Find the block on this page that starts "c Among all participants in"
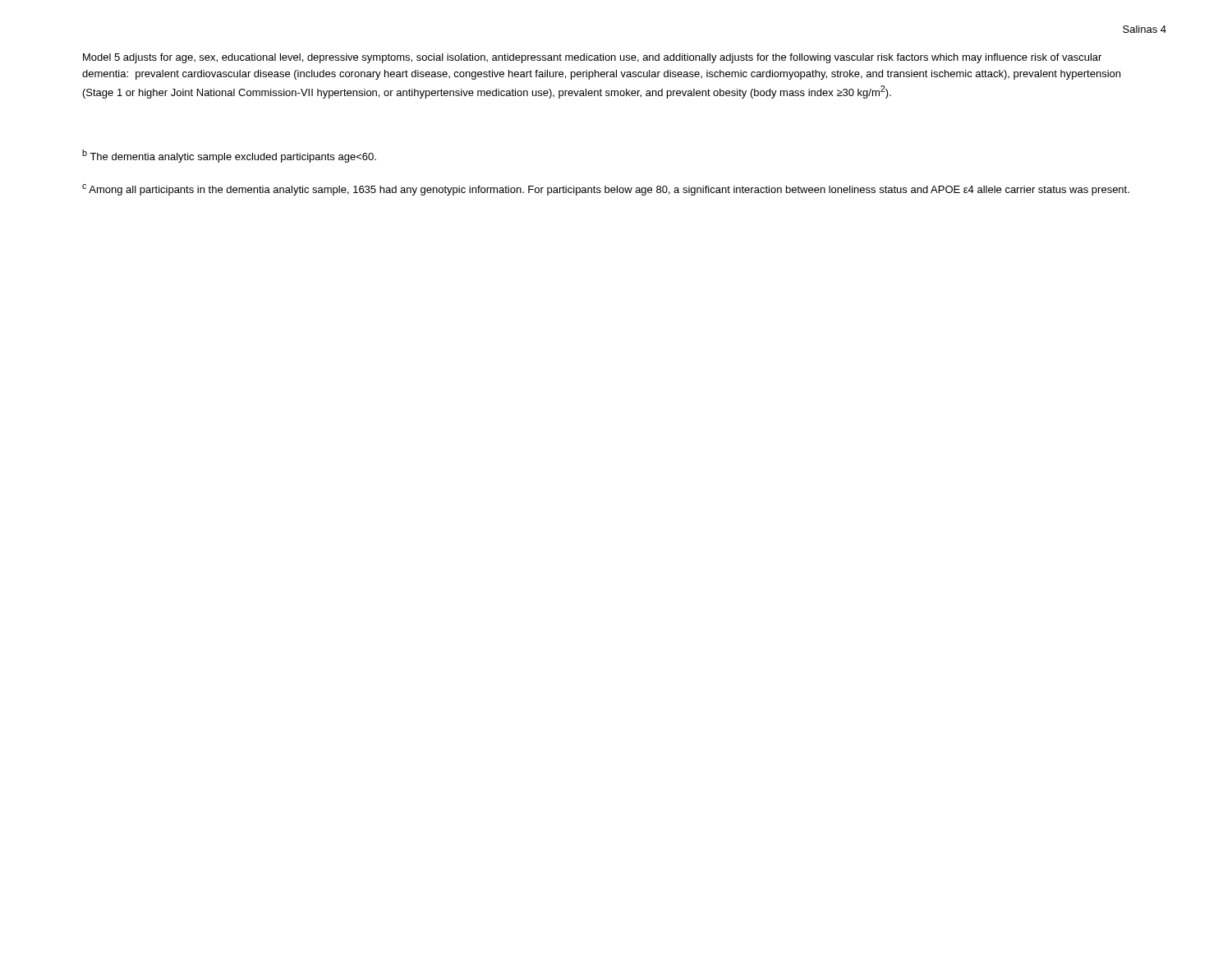 [x=606, y=188]
